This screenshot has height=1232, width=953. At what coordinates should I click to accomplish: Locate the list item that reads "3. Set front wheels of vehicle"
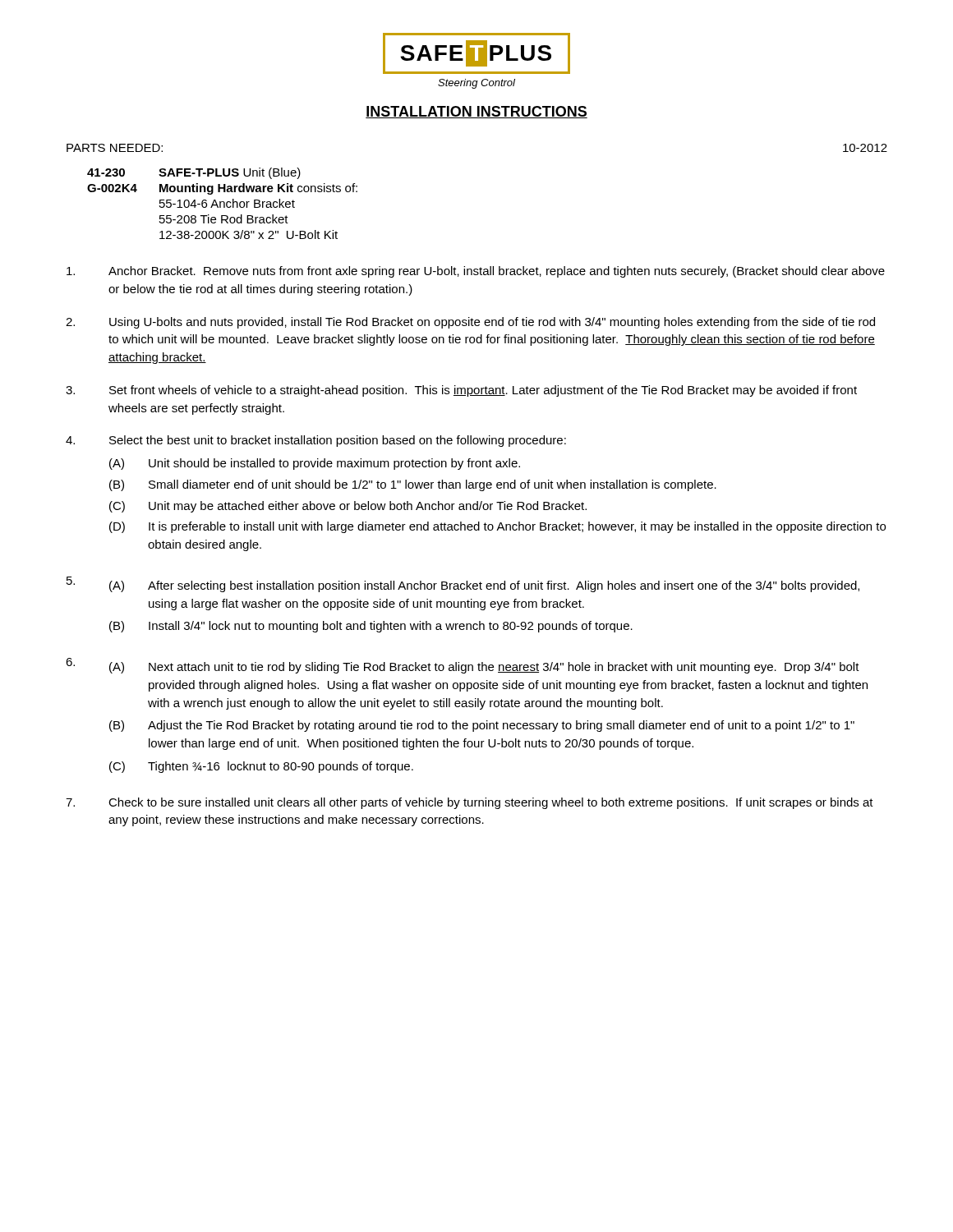point(476,399)
